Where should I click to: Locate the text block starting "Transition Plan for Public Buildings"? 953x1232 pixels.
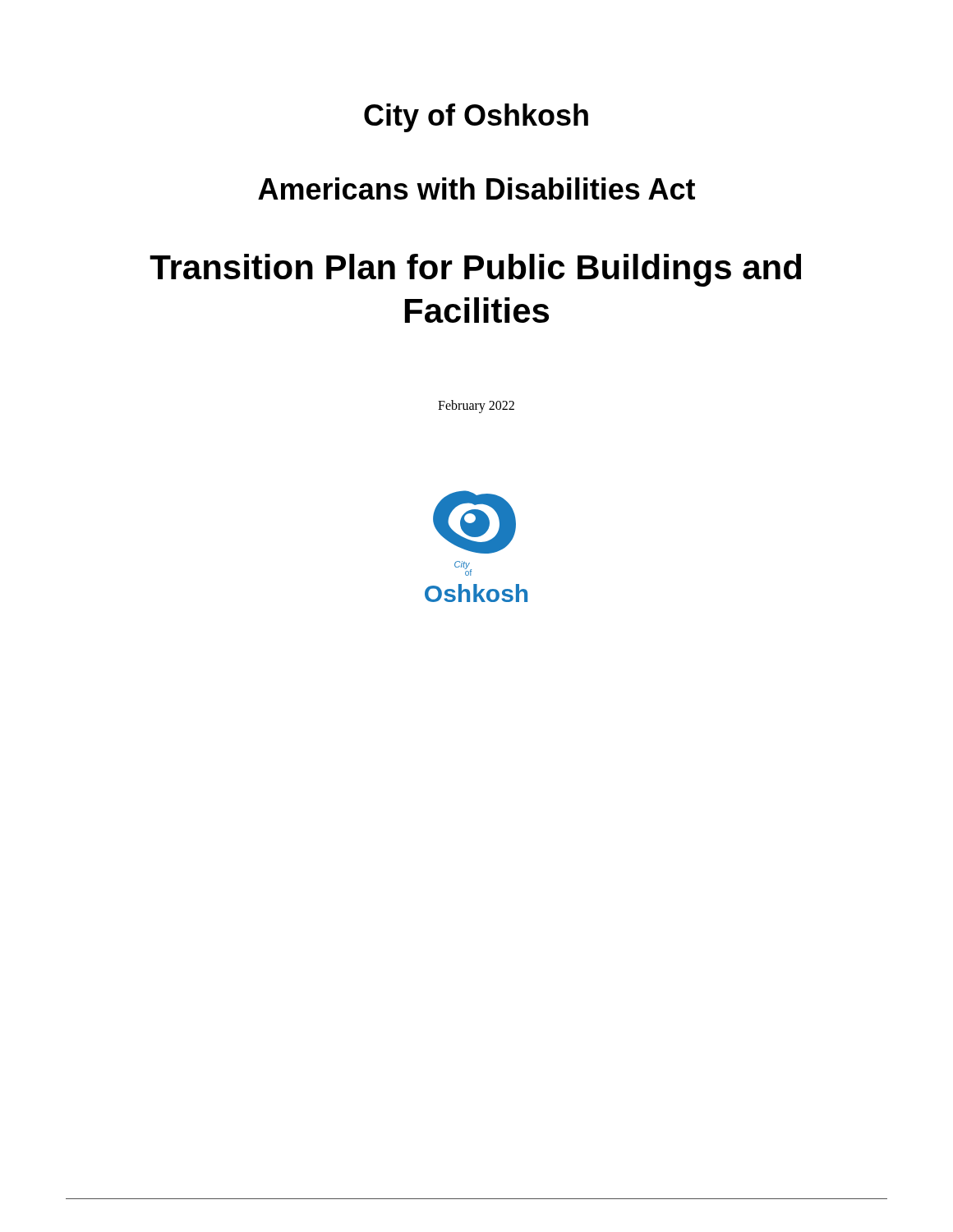pyautogui.click(x=476, y=290)
